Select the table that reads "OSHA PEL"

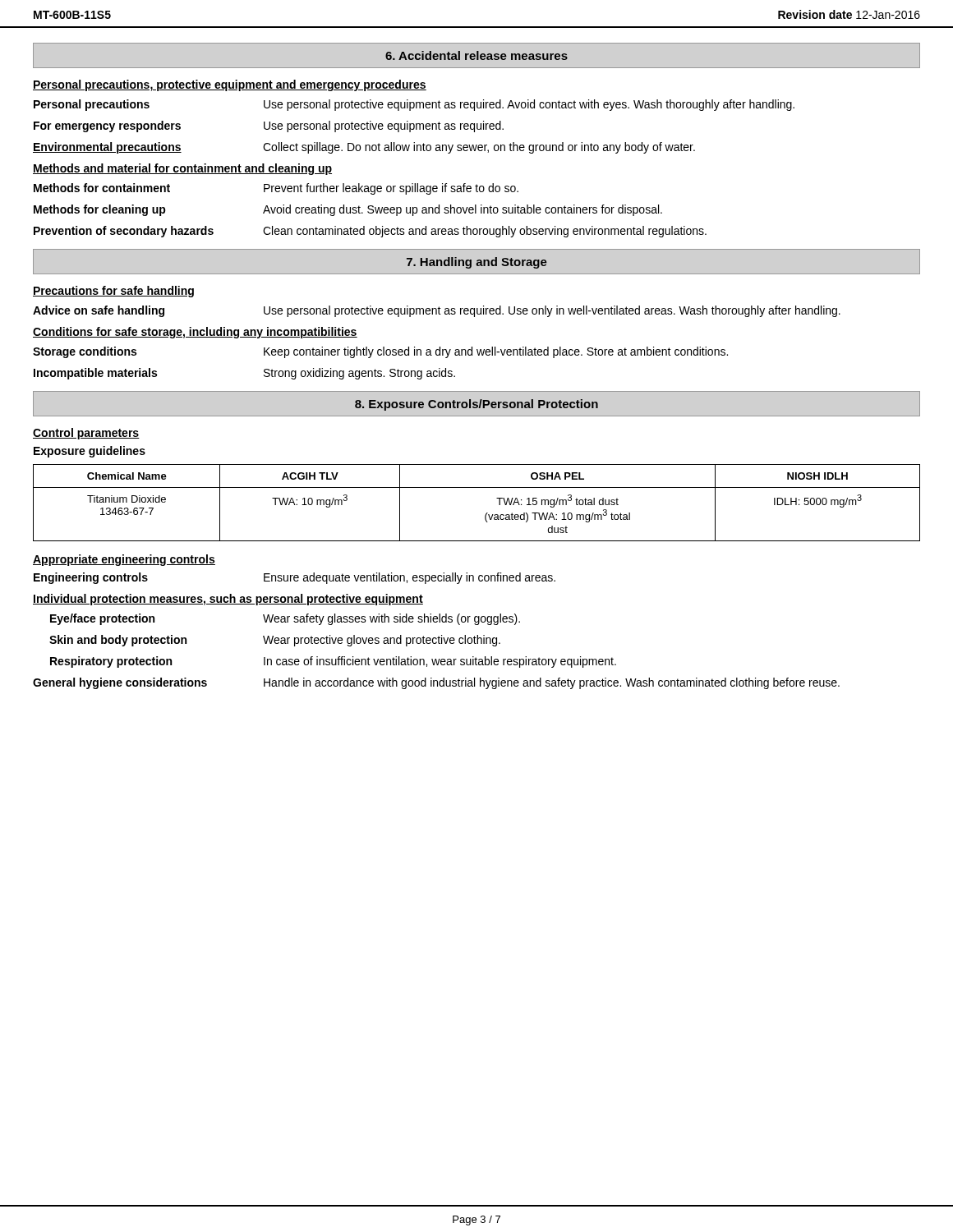click(476, 503)
